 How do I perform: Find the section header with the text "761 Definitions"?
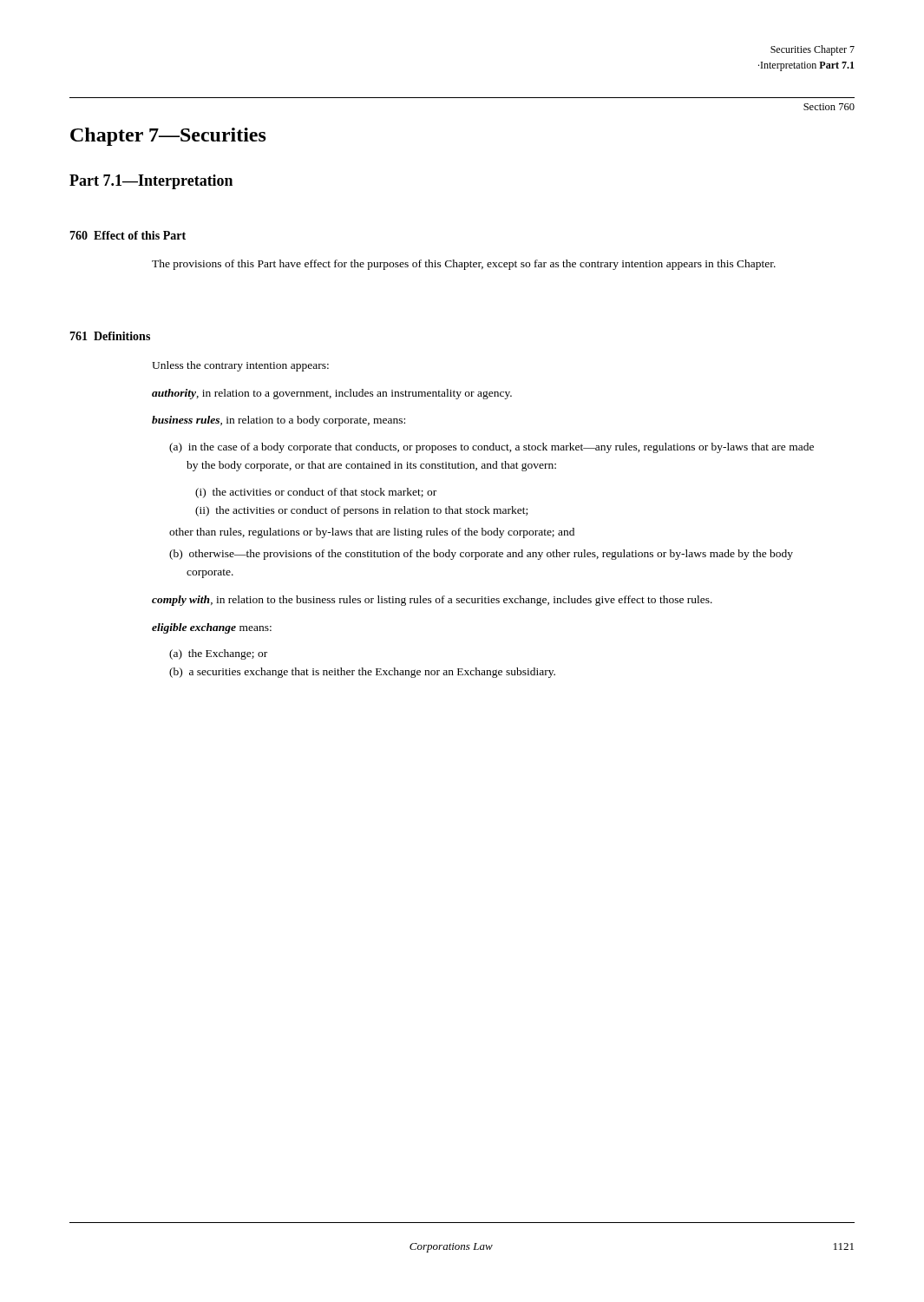(x=110, y=336)
